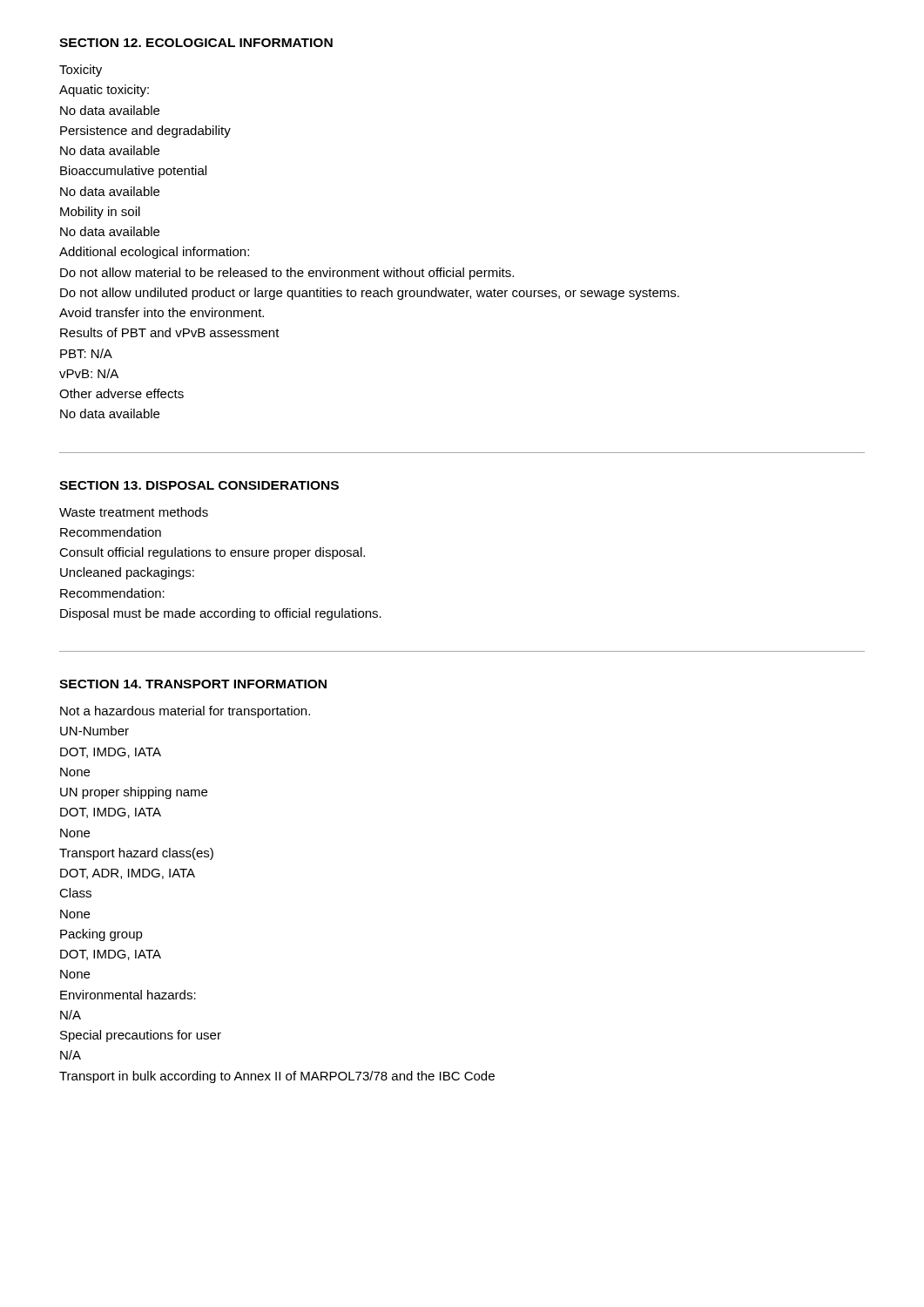Select the text block that reads "Waste treatment methods"
This screenshot has height=1307, width=924.
click(x=221, y=562)
